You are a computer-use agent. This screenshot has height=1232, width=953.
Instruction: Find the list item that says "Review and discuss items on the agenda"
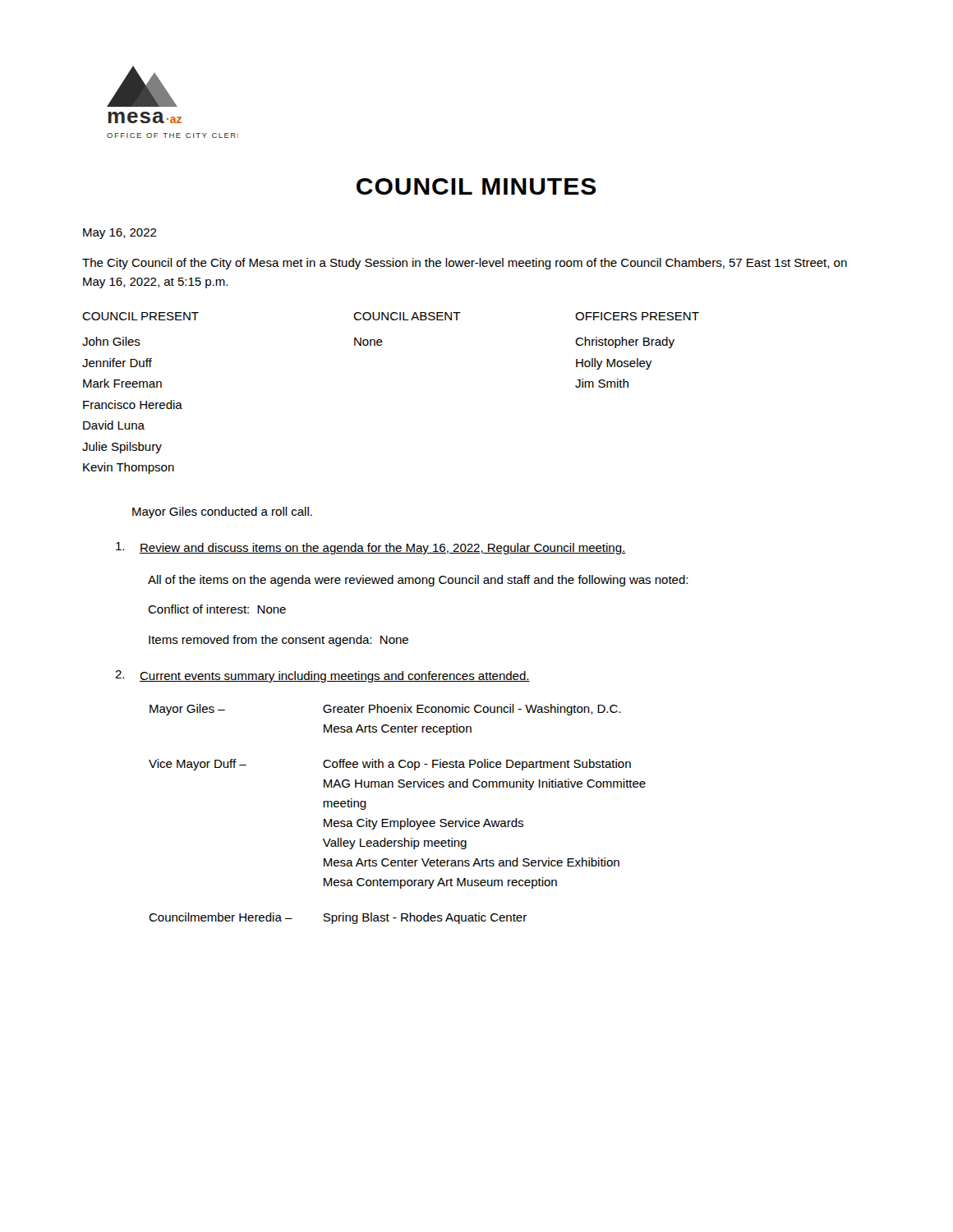(x=370, y=548)
